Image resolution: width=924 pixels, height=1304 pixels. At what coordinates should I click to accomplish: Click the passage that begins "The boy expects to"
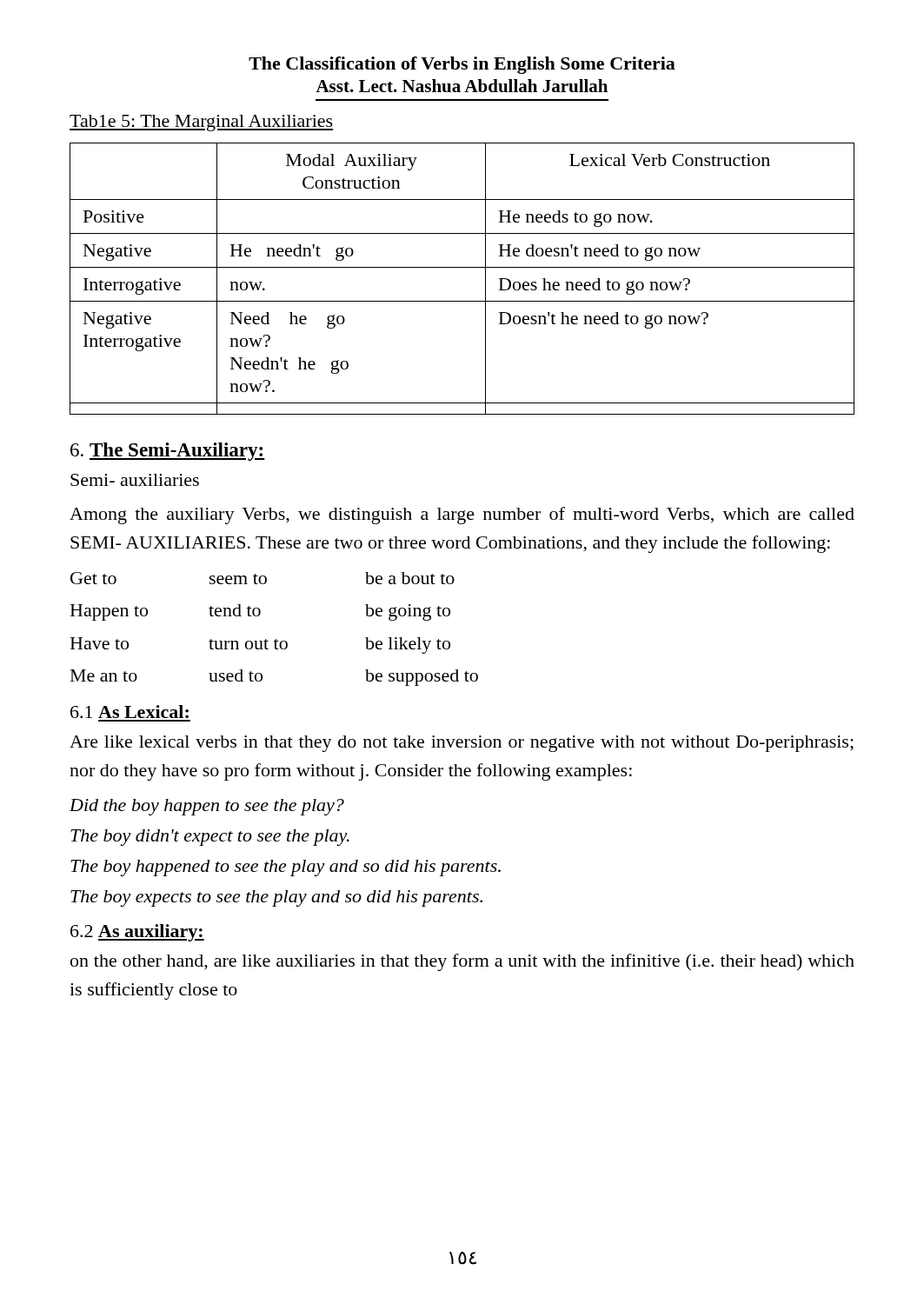click(277, 896)
